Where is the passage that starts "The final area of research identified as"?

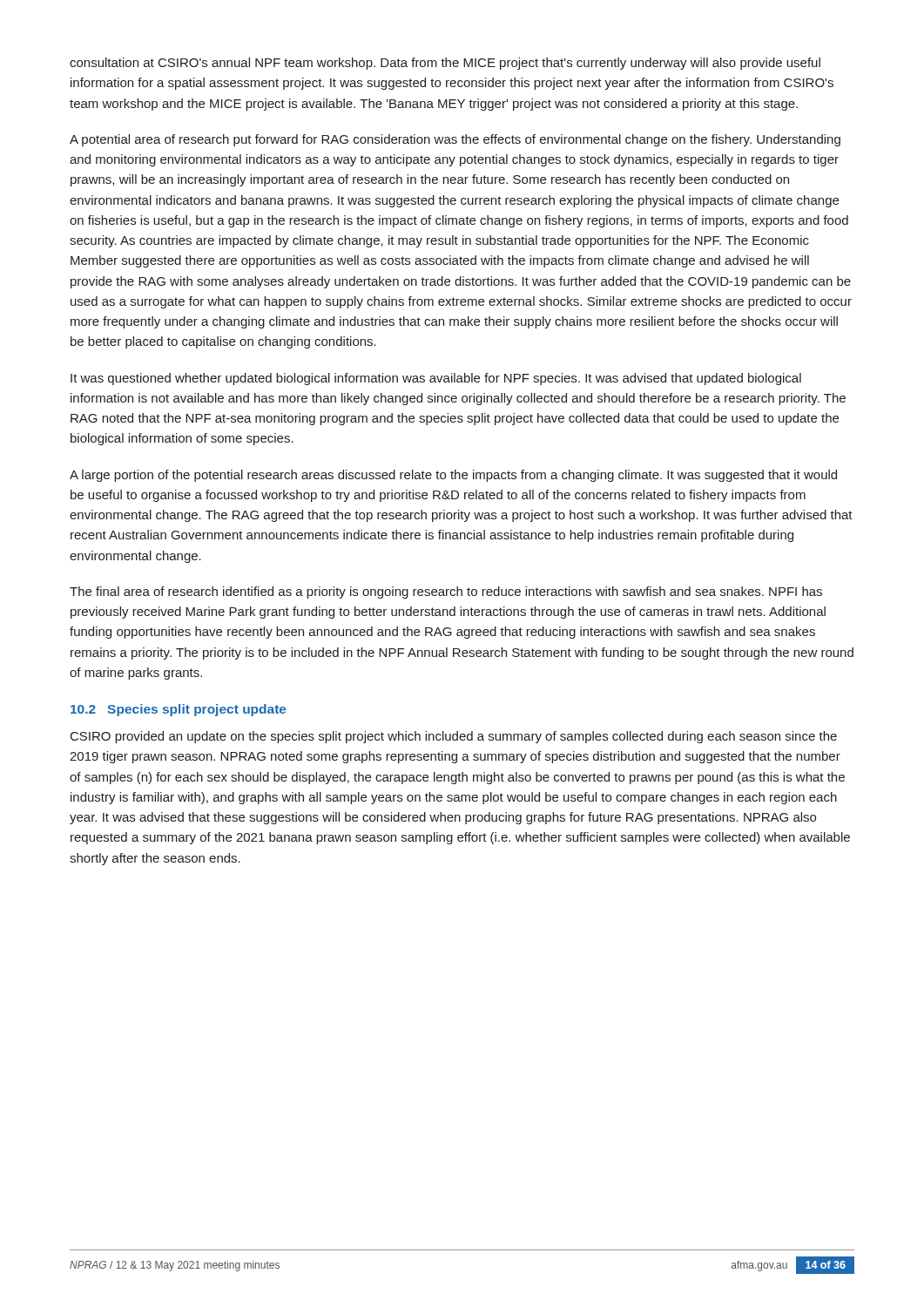(462, 631)
